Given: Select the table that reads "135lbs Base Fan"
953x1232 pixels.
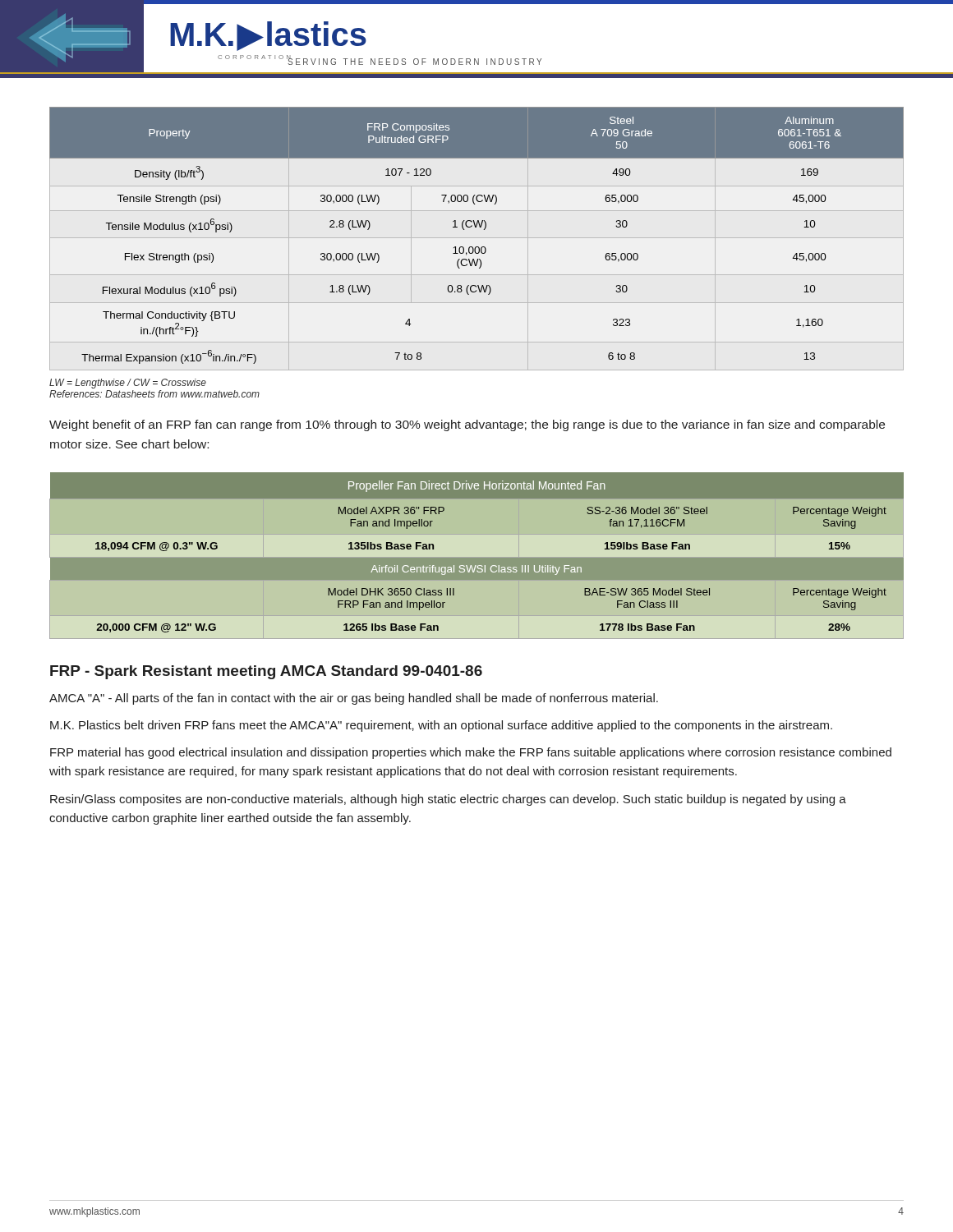Looking at the screenshot, I should tap(476, 555).
